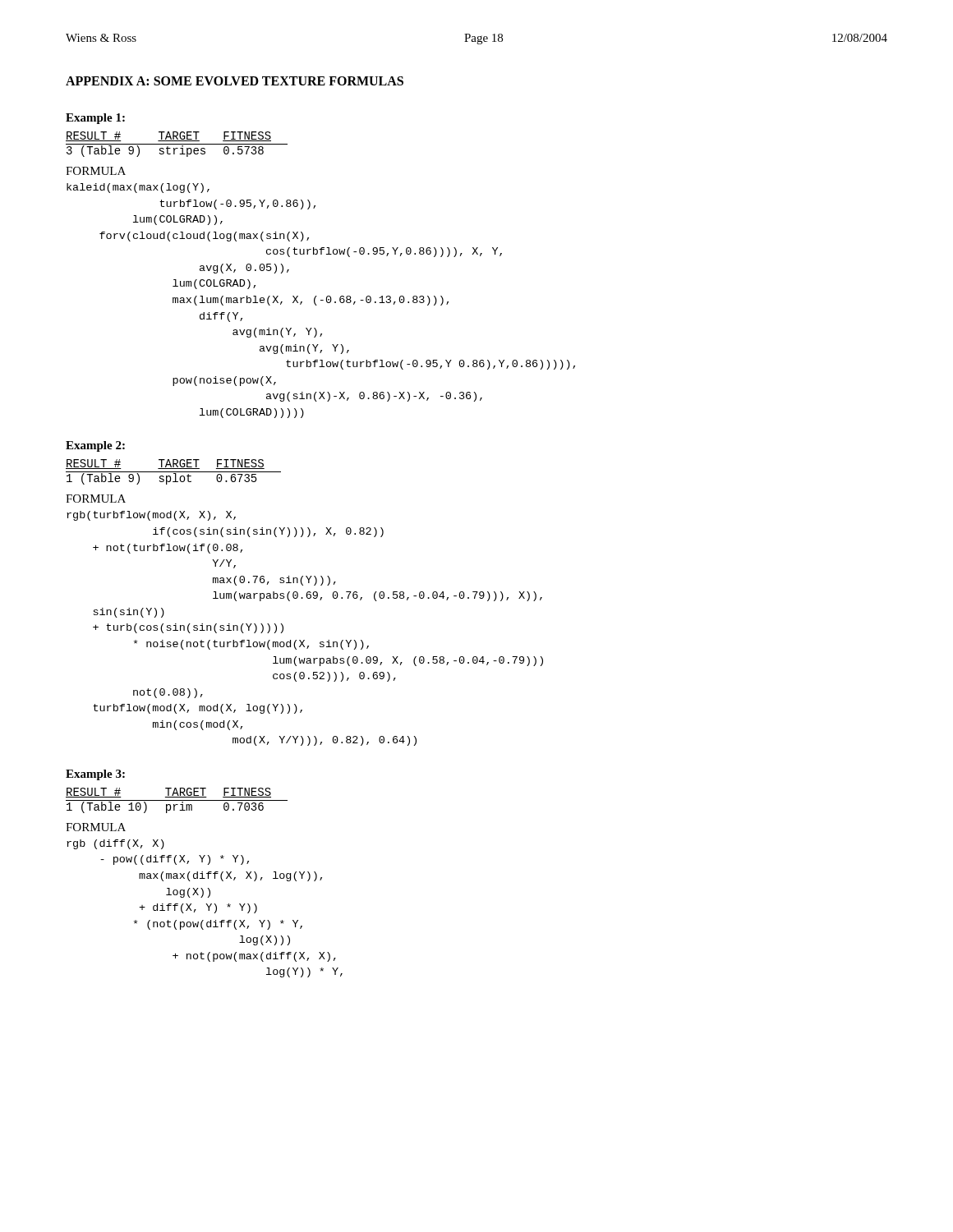Find the block starting "FORMULA rgb (diff(X, X) -"
Viewport: 953px width, 1232px height.
tap(96, 827)
